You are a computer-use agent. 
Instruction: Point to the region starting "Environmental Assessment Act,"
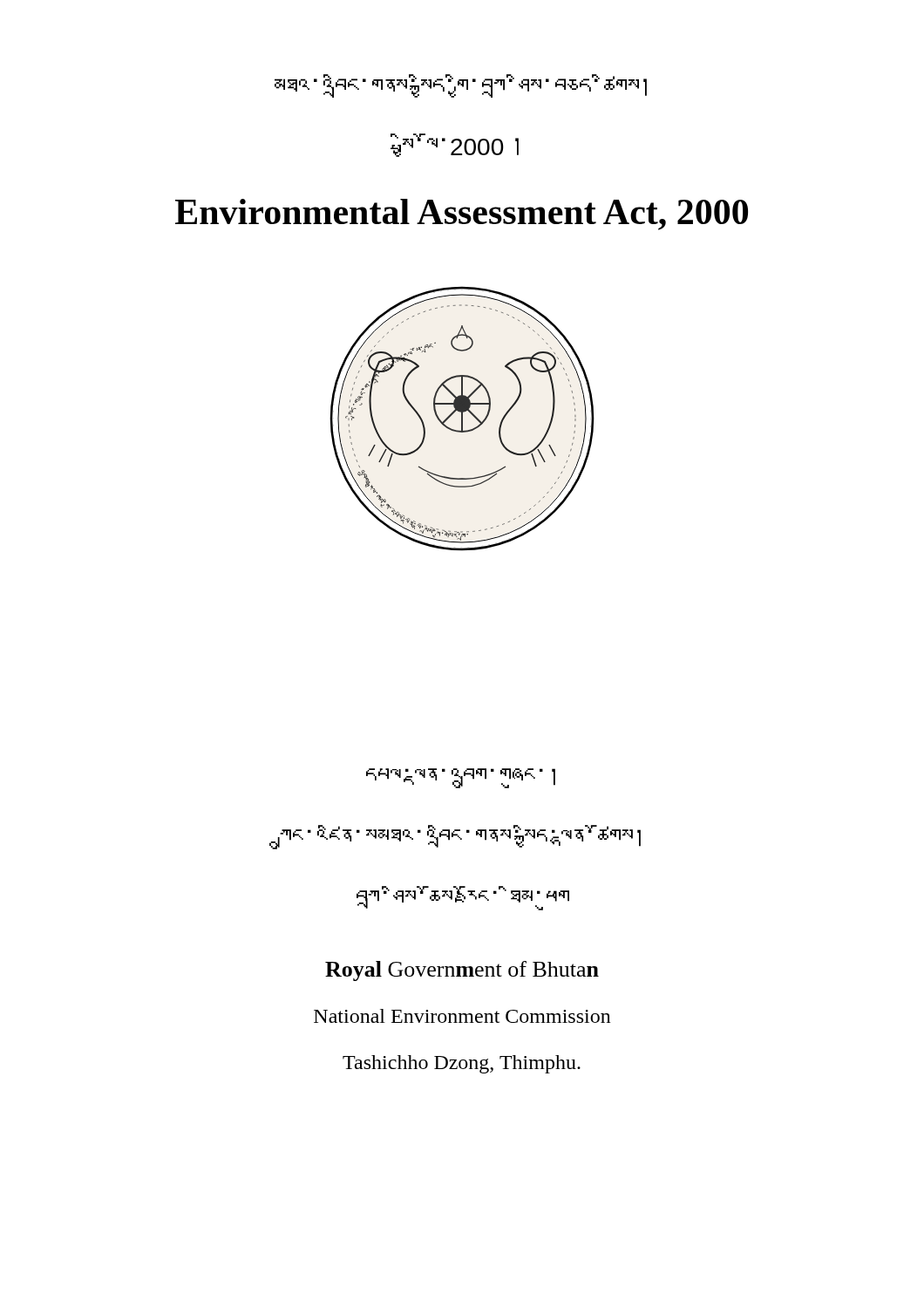[x=462, y=212]
